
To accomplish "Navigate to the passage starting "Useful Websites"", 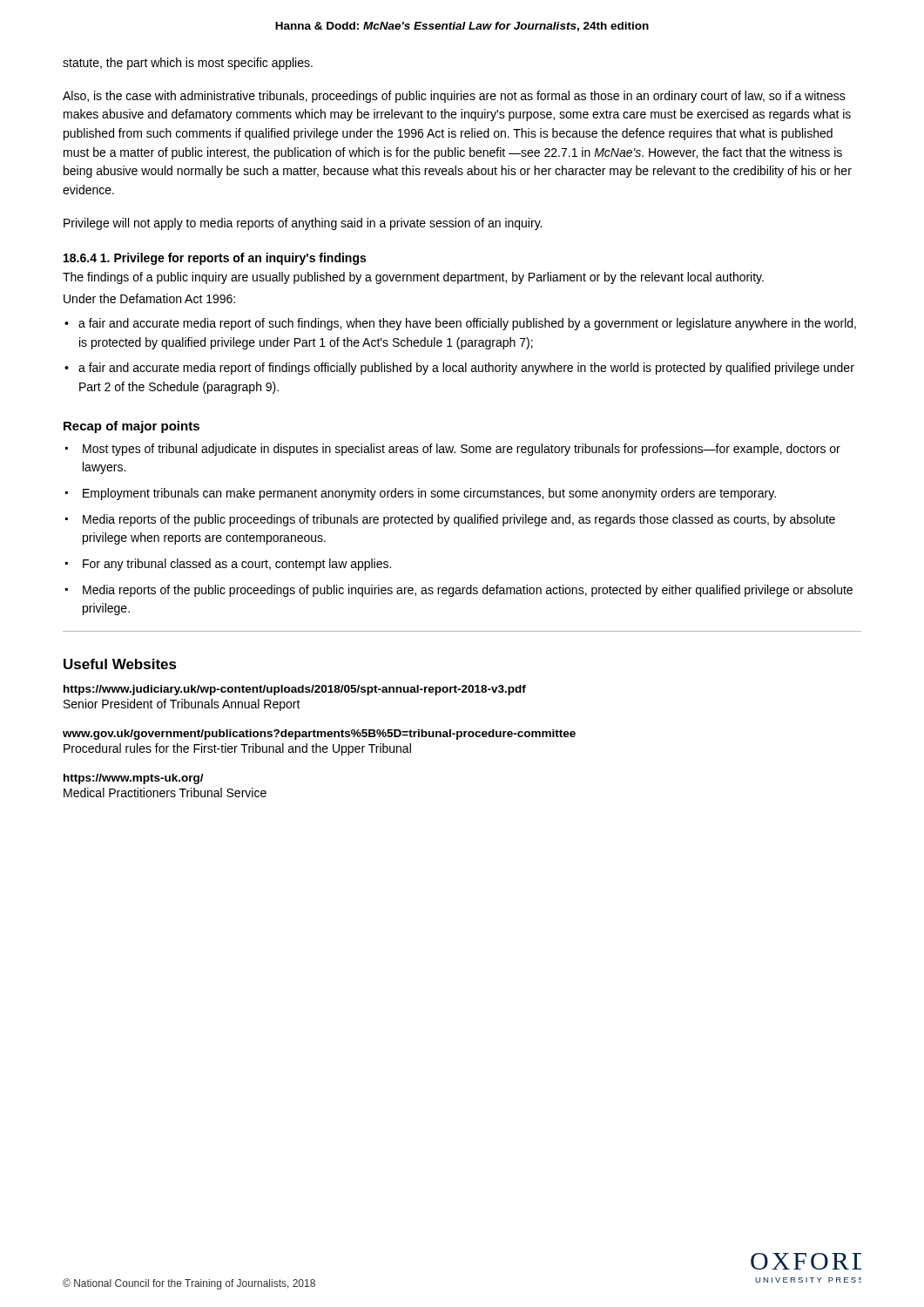I will (120, 665).
